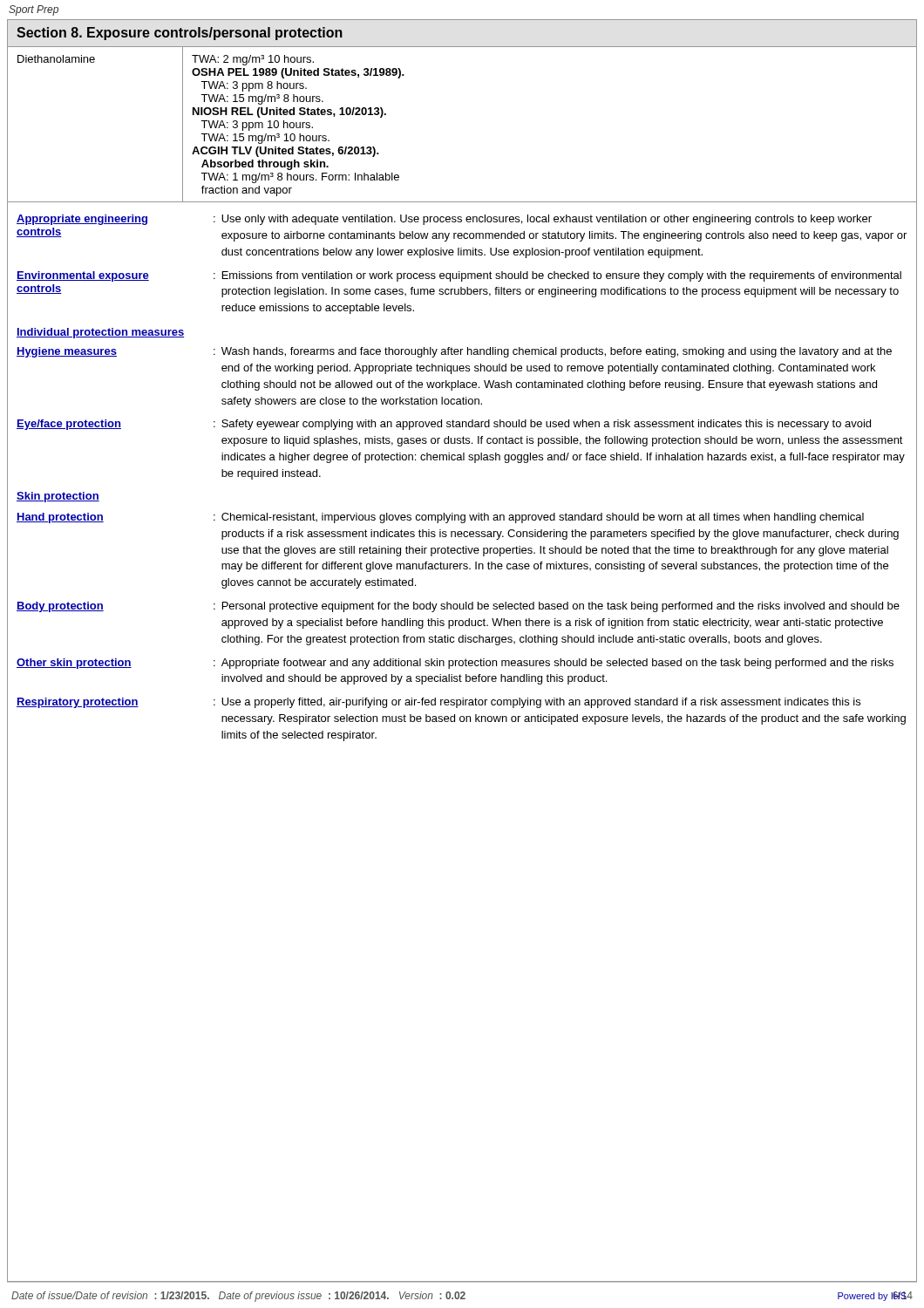
Task: Point to the block beginning "Hygiene measures : Wash"
Action: [x=462, y=377]
